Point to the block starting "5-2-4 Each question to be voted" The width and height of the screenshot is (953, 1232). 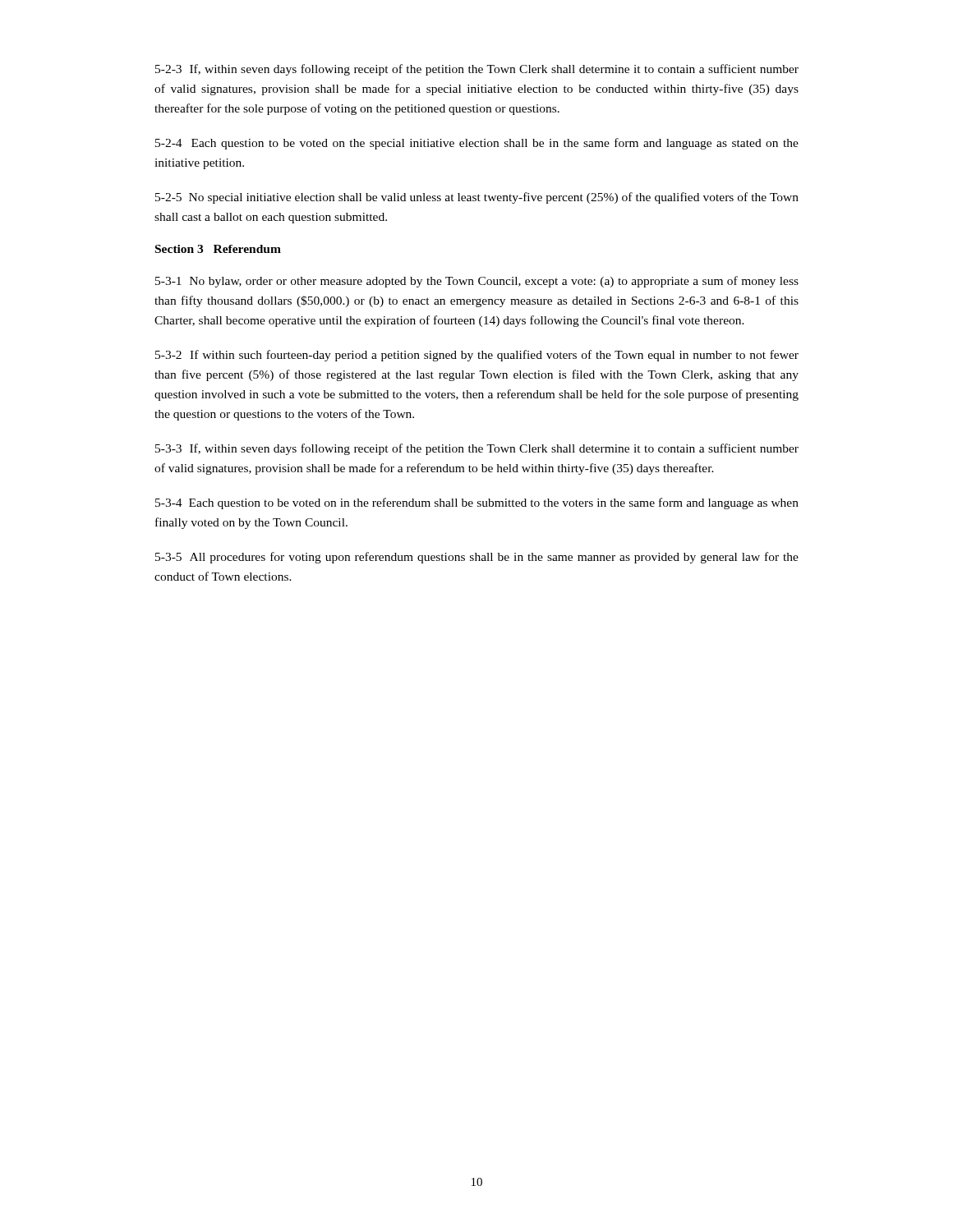[x=476, y=152]
